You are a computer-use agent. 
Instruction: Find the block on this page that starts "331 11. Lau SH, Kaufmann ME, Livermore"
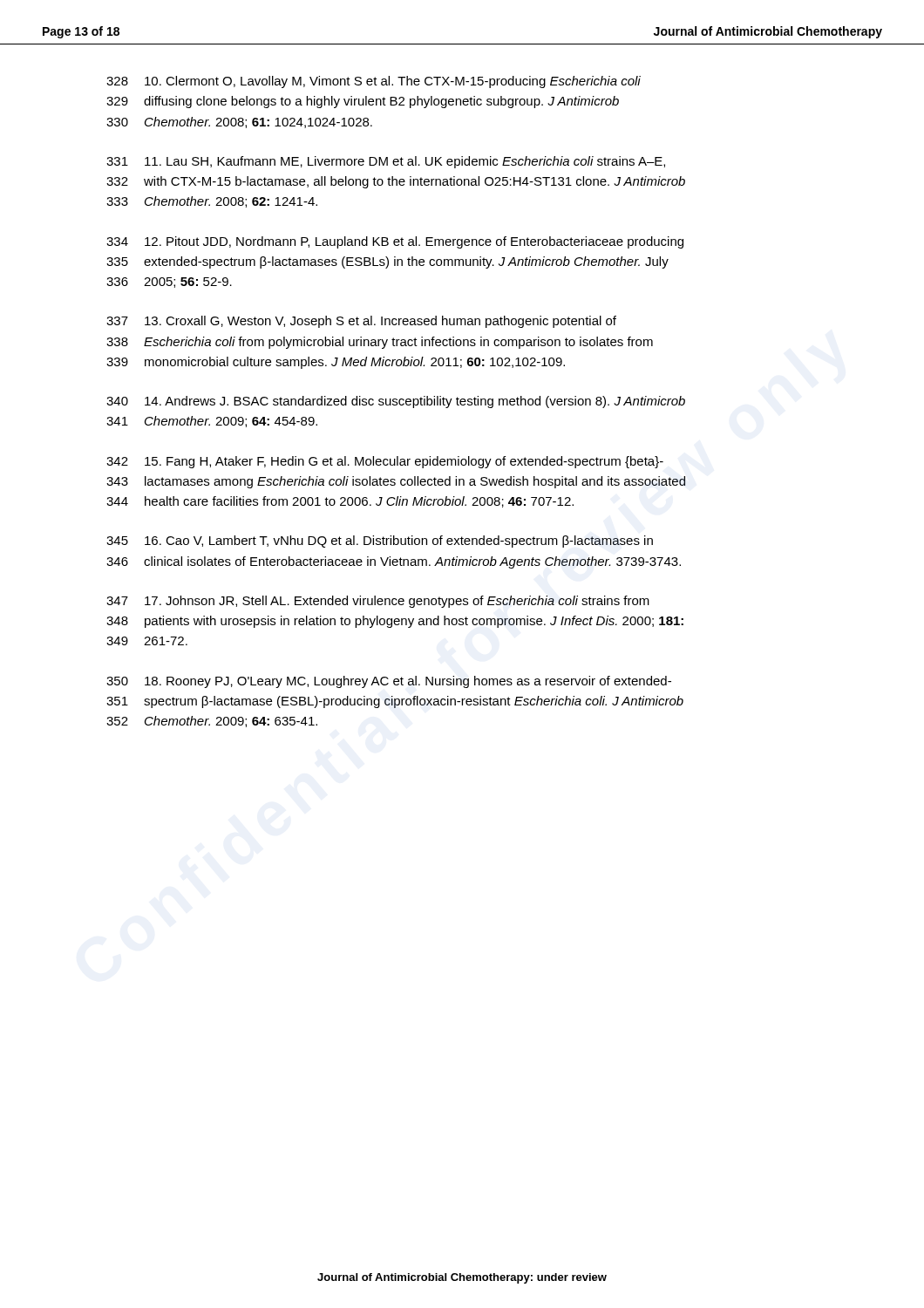pyautogui.click(x=447, y=161)
